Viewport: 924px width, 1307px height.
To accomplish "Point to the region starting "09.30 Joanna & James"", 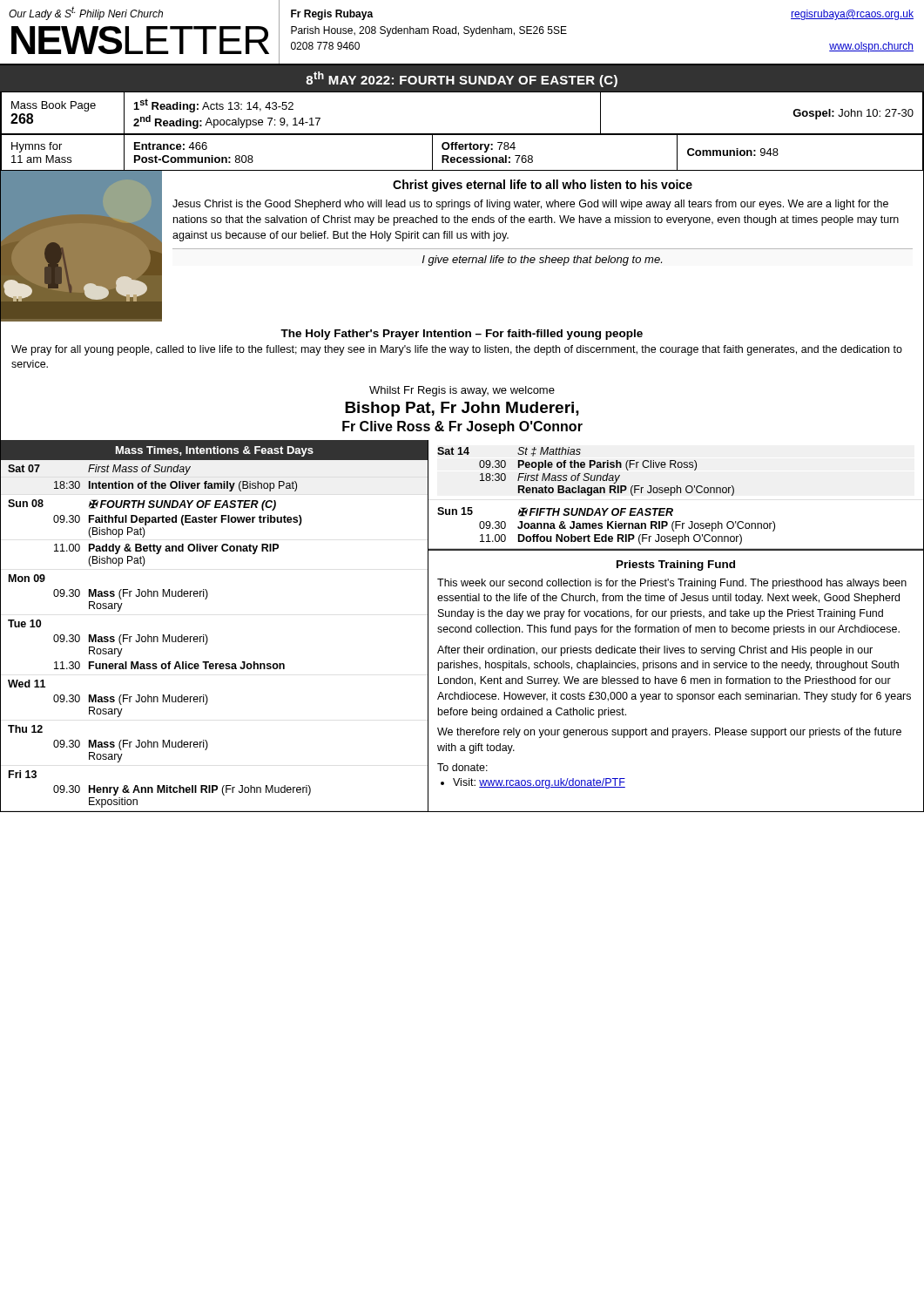I will point(676,525).
